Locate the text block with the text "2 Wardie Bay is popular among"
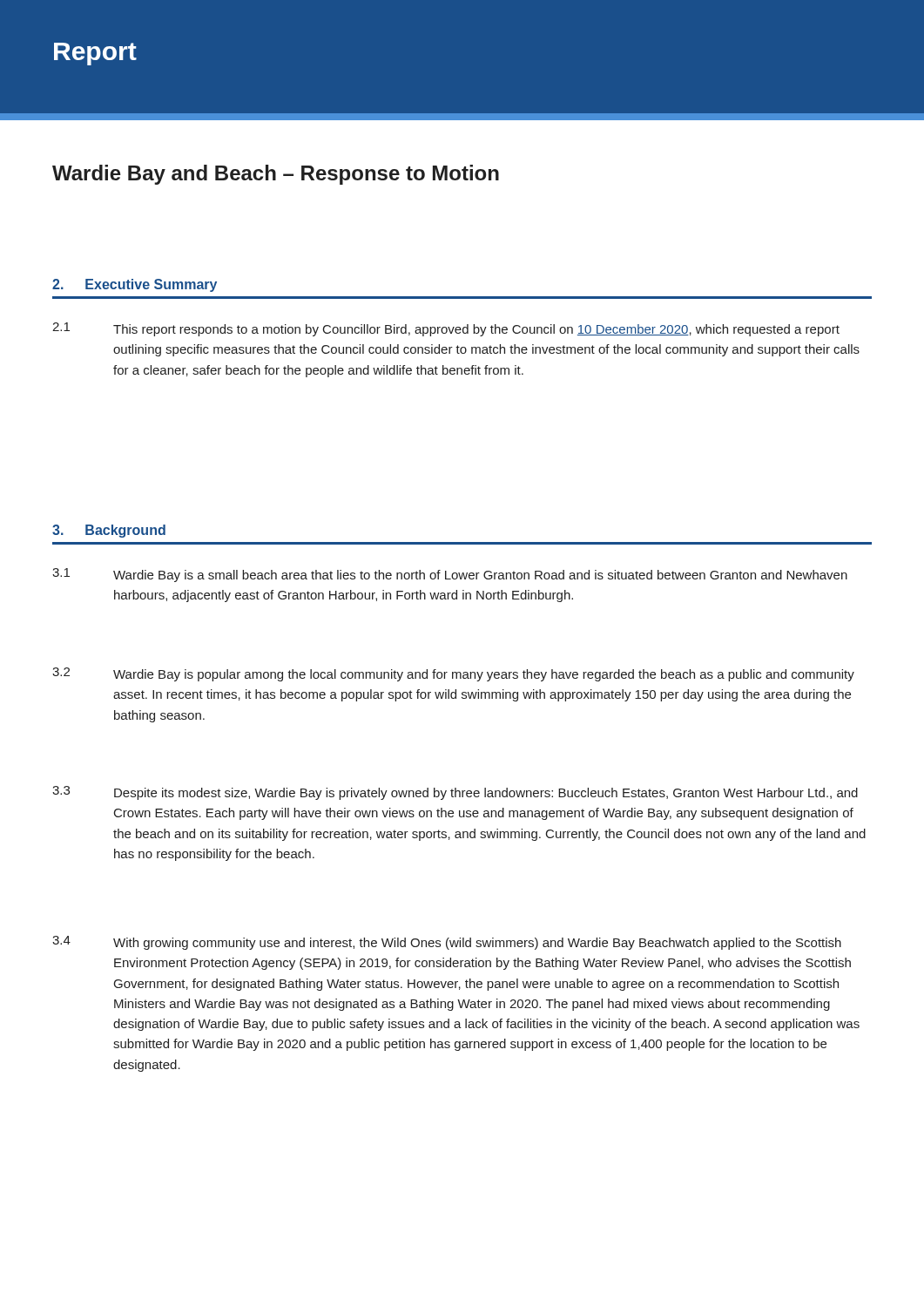 tap(462, 694)
